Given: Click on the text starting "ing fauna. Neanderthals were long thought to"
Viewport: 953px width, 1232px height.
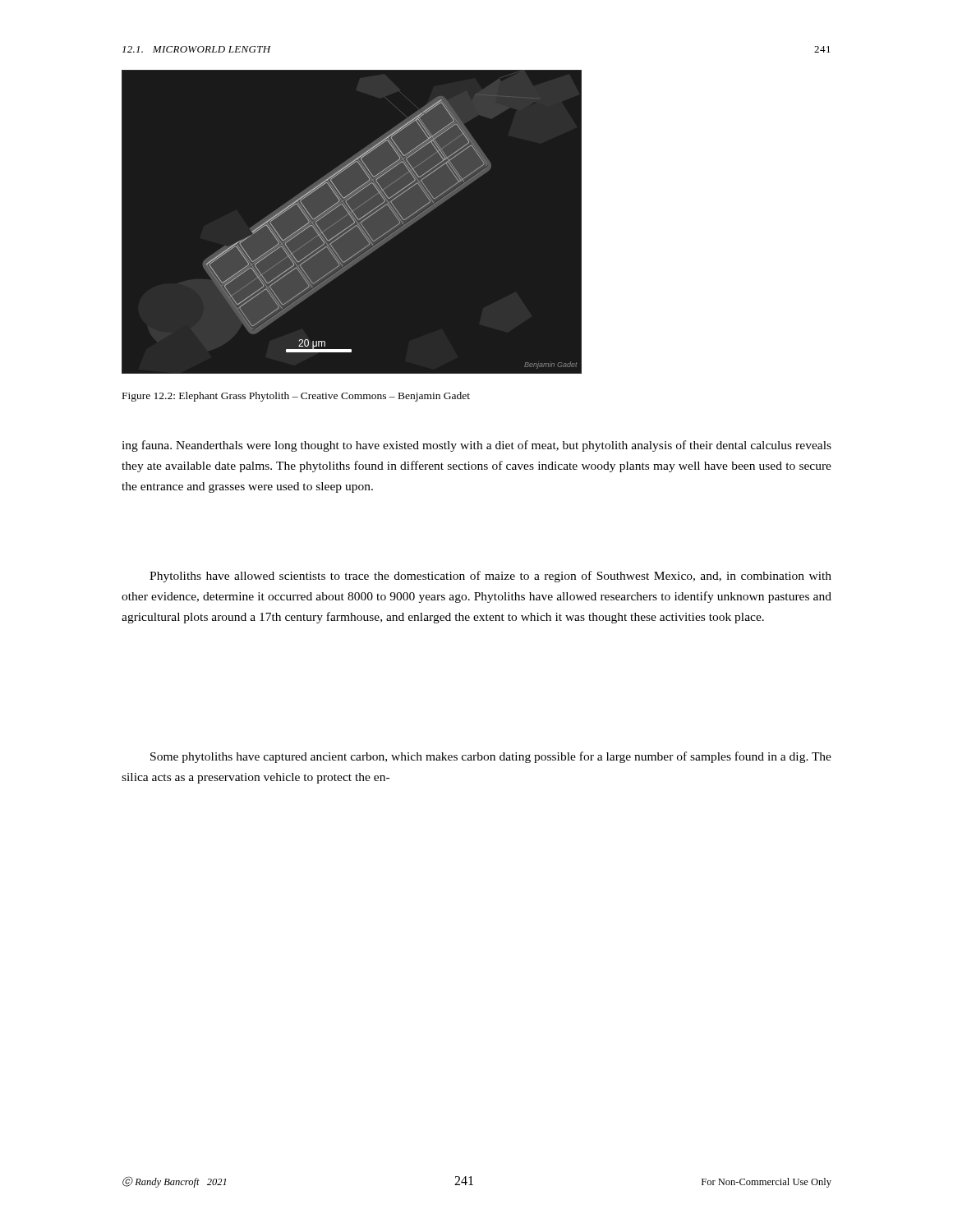Looking at the screenshot, I should [476, 466].
